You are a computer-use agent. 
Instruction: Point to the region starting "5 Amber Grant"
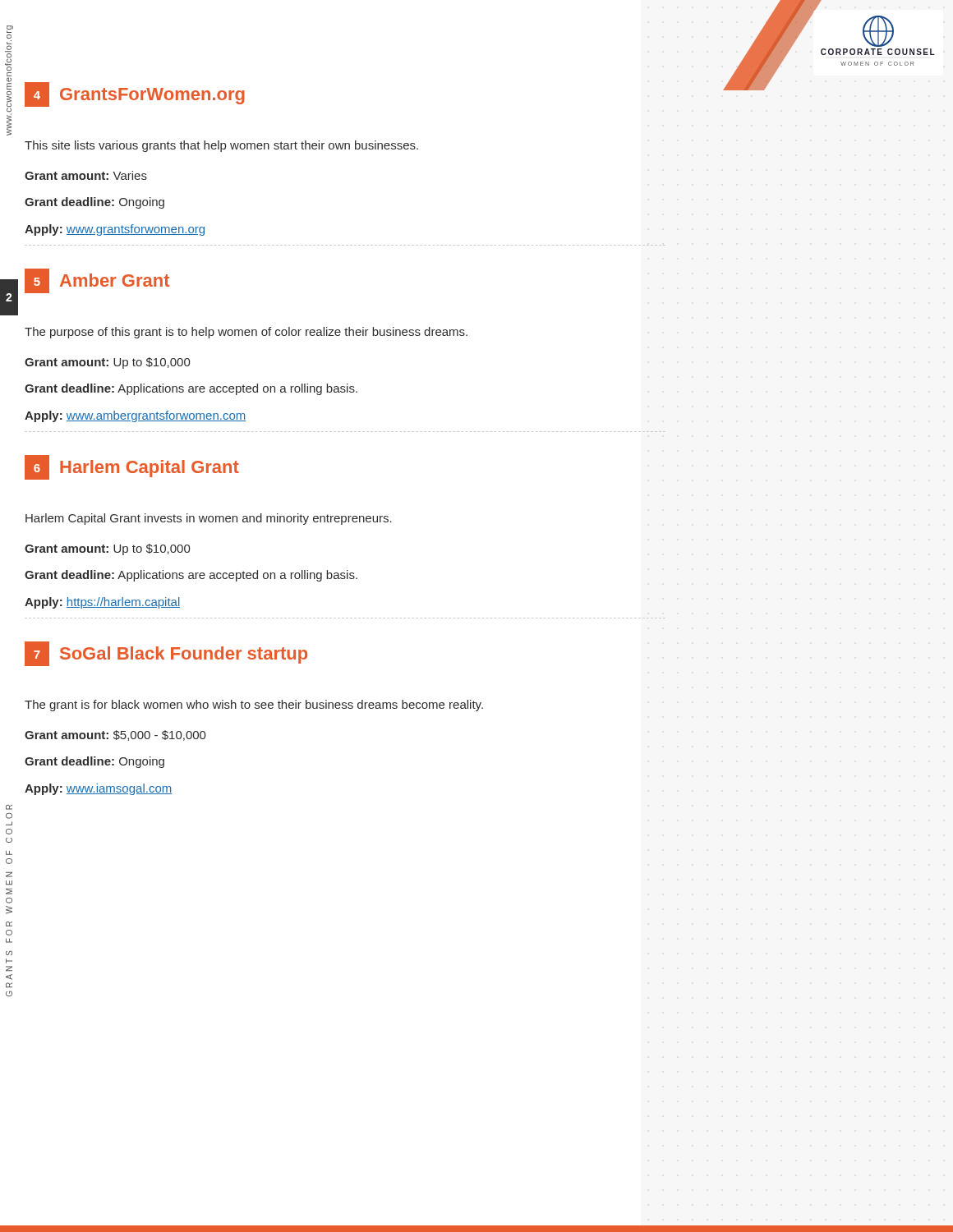pos(97,281)
